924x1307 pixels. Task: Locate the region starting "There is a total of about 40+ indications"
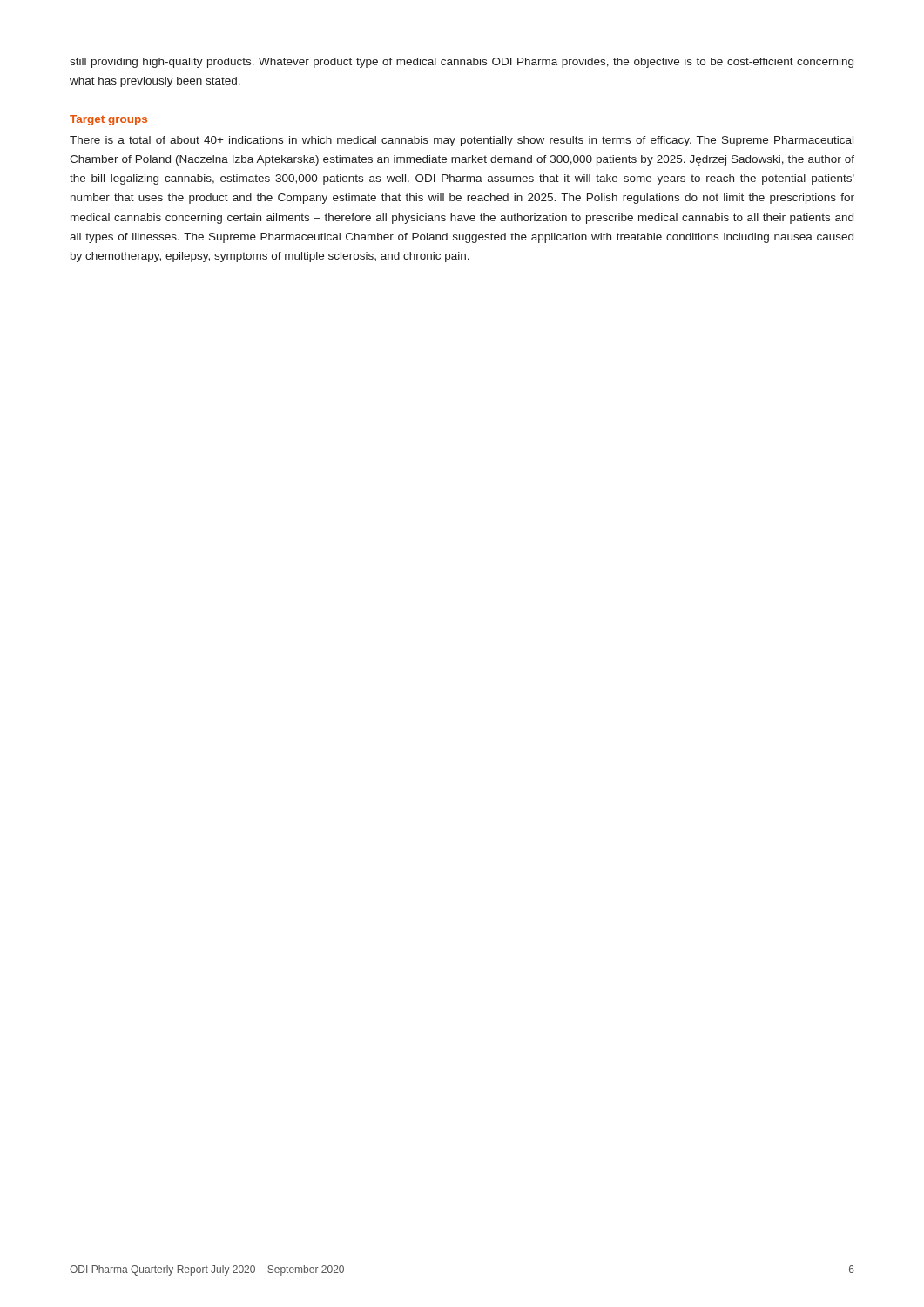tap(462, 198)
